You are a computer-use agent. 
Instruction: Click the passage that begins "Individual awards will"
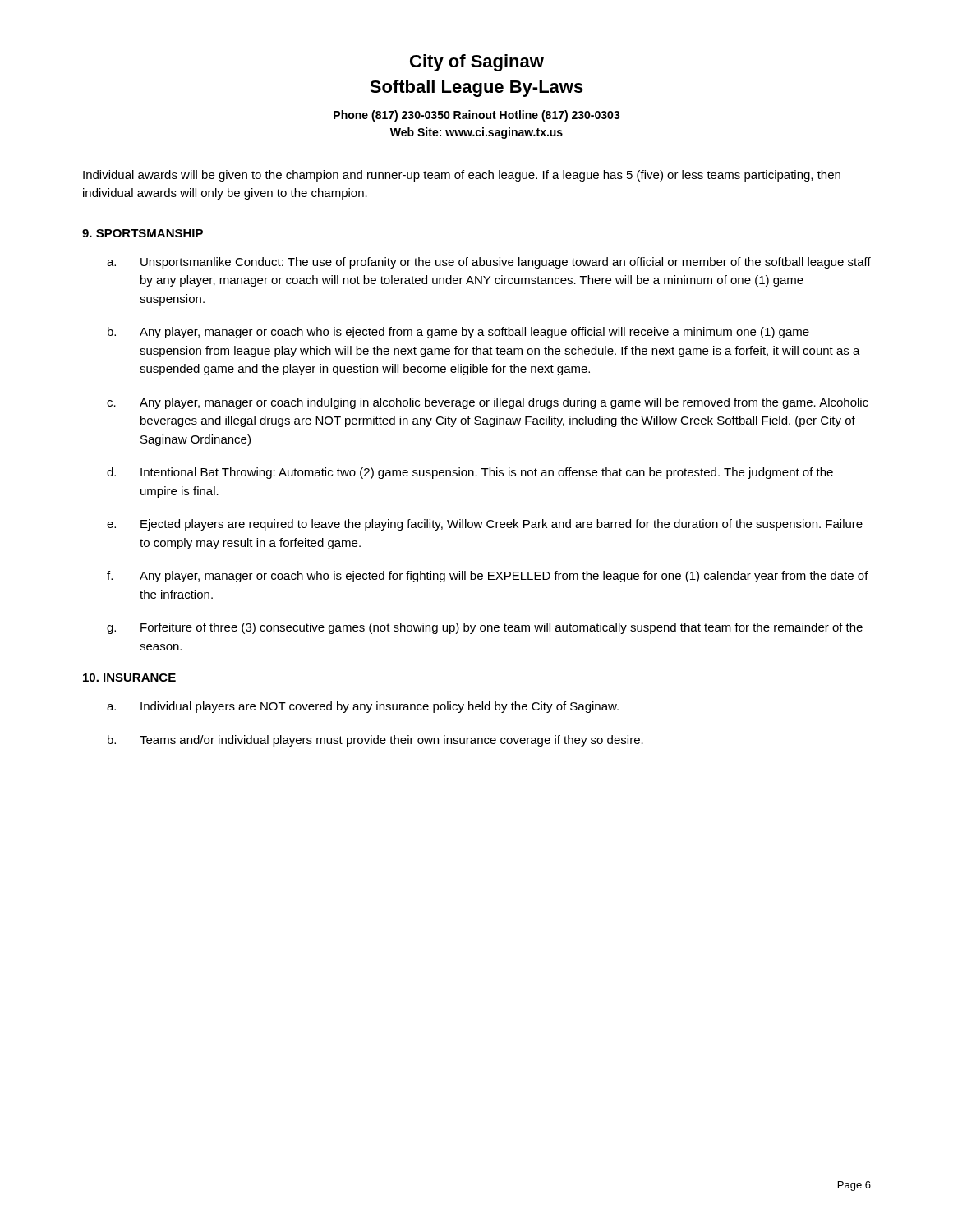tap(462, 183)
